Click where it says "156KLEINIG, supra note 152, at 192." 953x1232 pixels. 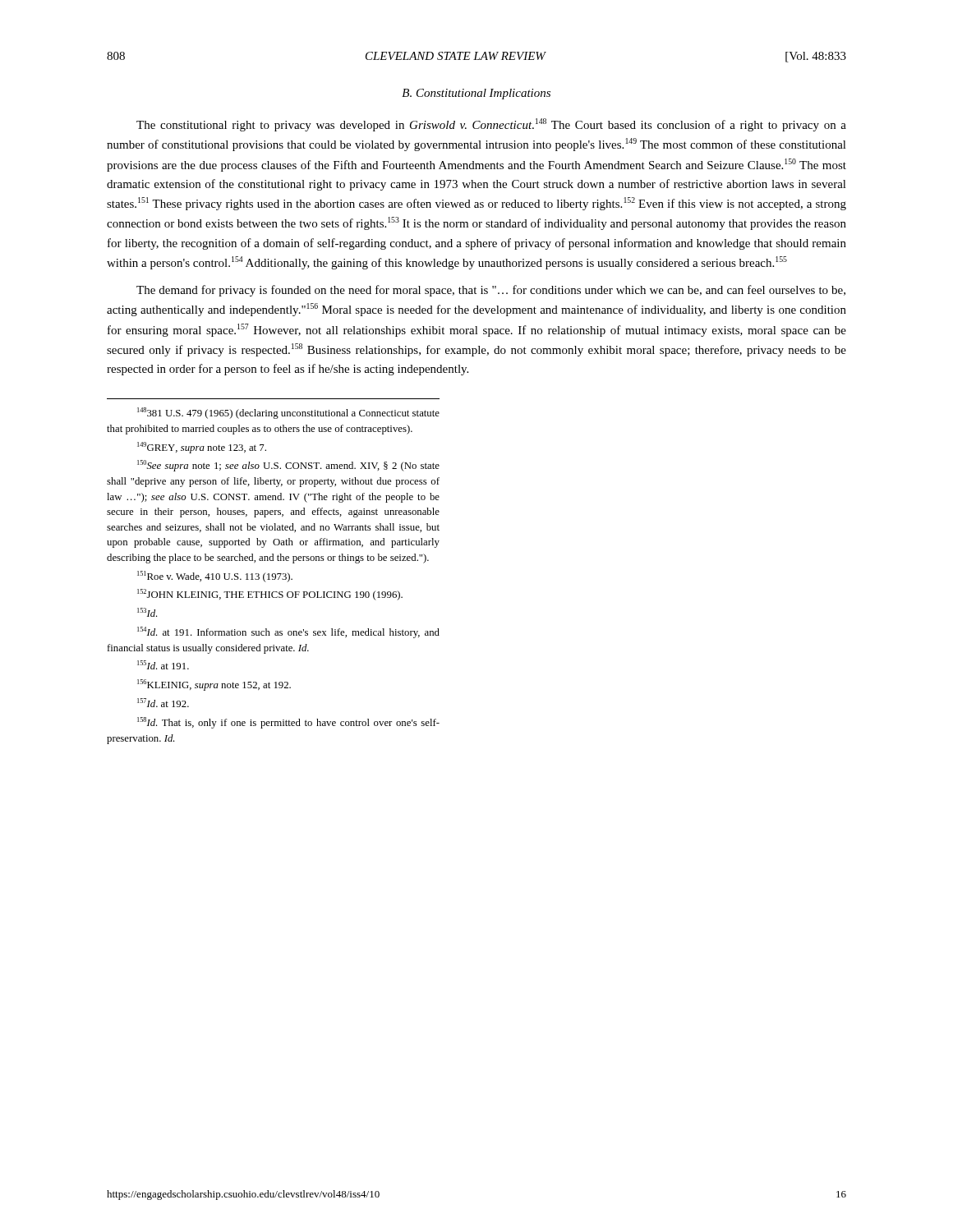click(214, 685)
